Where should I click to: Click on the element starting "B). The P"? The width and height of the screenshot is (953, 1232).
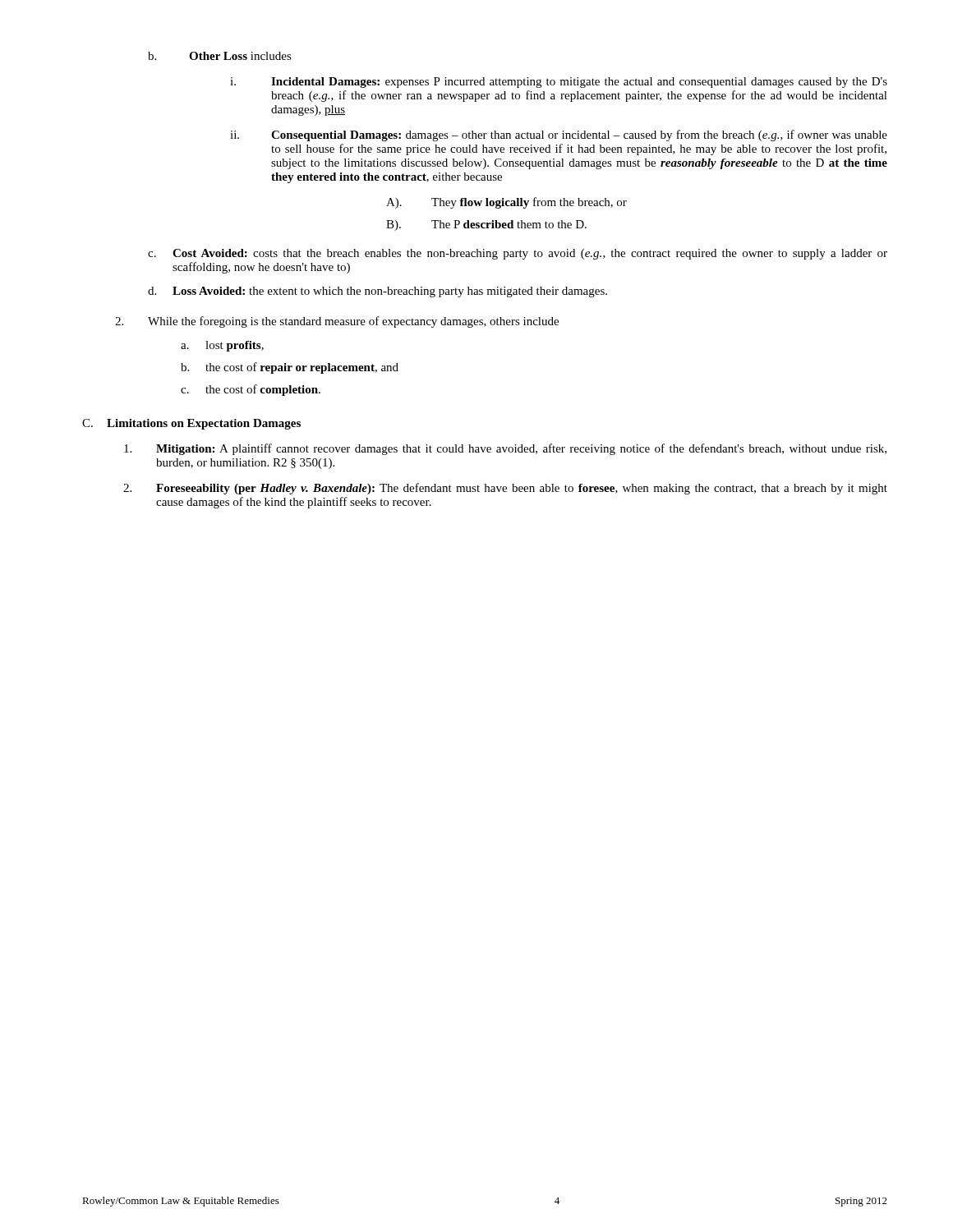[x=486, y=225]
